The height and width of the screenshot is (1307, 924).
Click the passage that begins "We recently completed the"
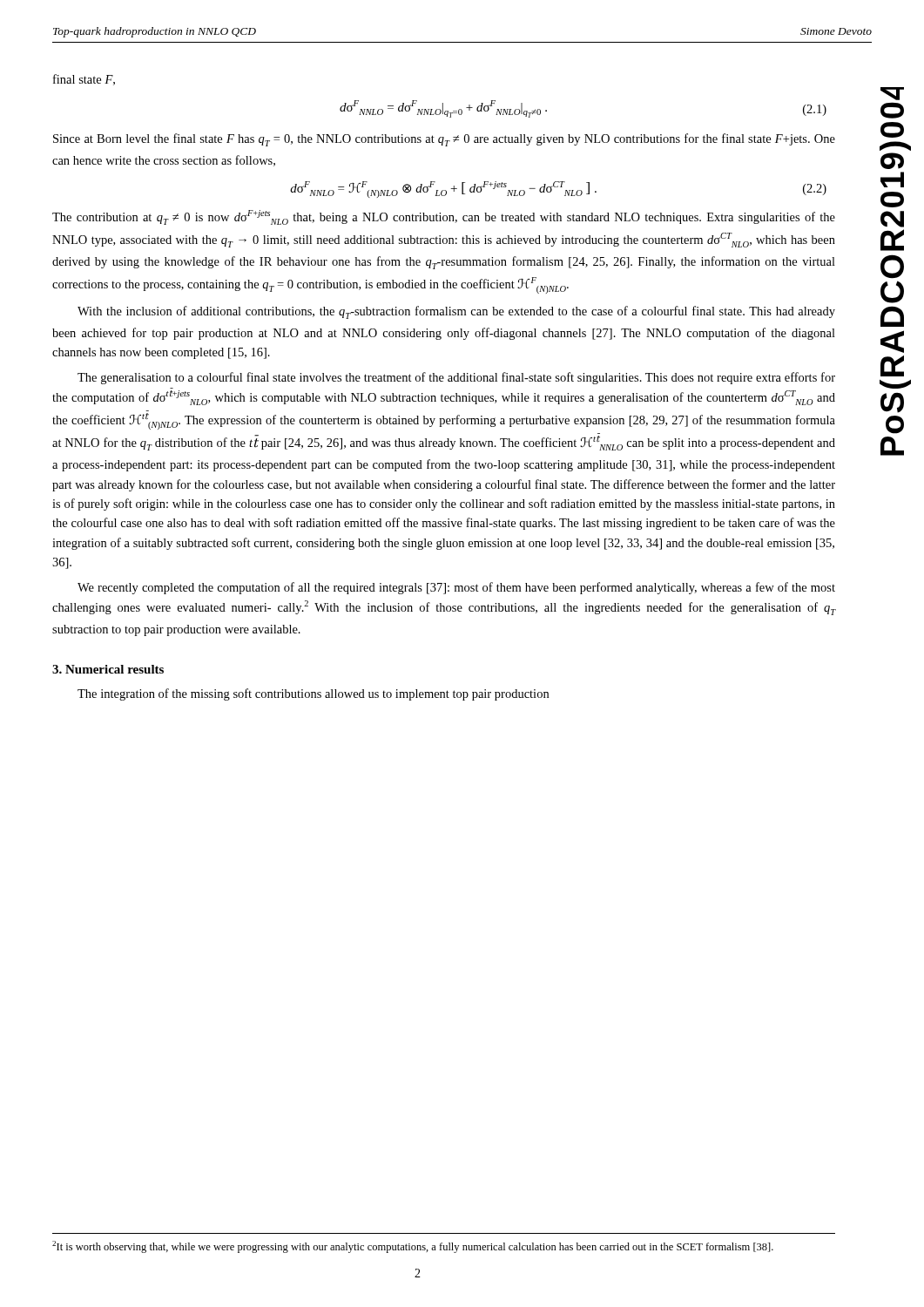444,608
